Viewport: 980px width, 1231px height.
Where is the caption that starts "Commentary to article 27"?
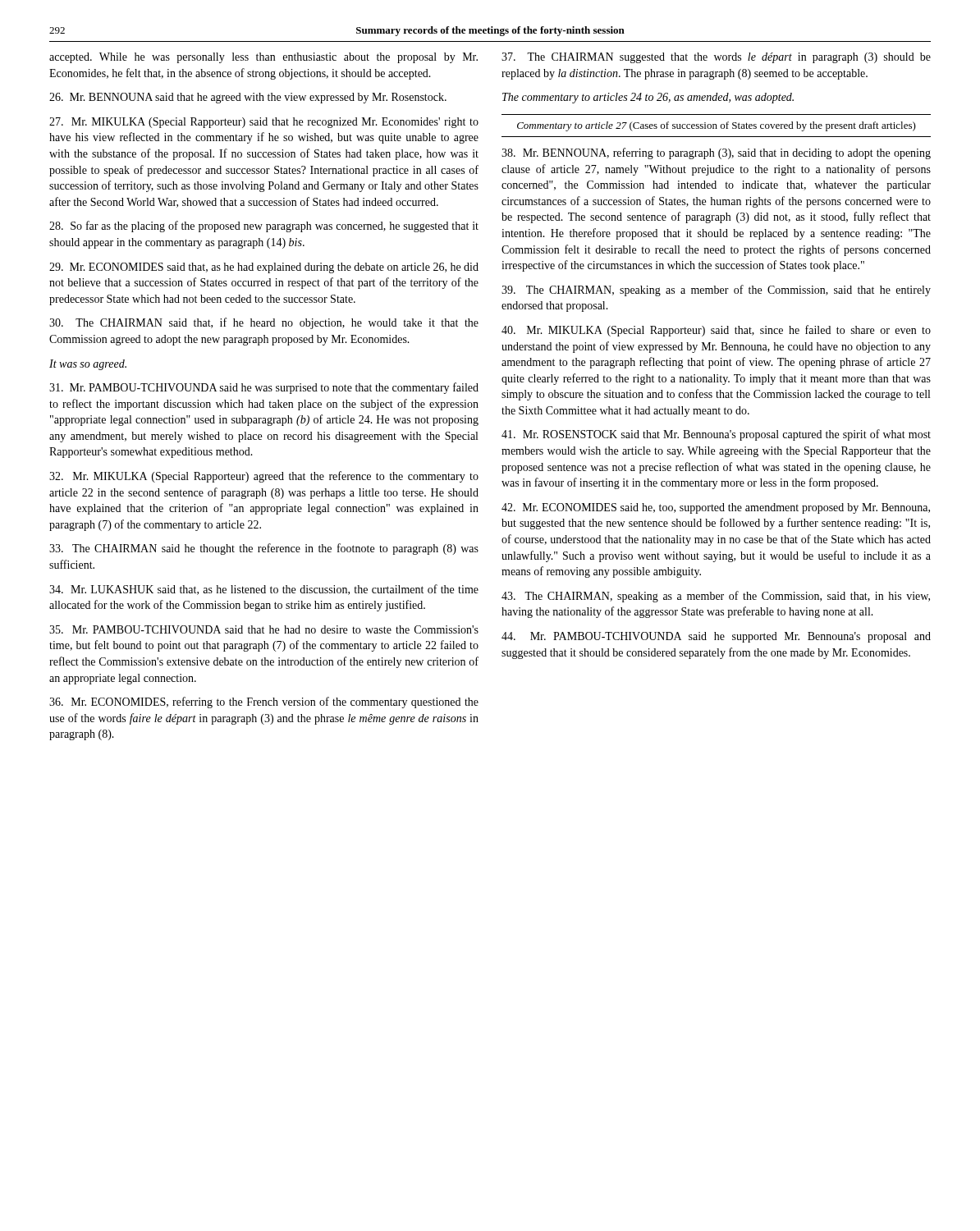coord(716,125)
